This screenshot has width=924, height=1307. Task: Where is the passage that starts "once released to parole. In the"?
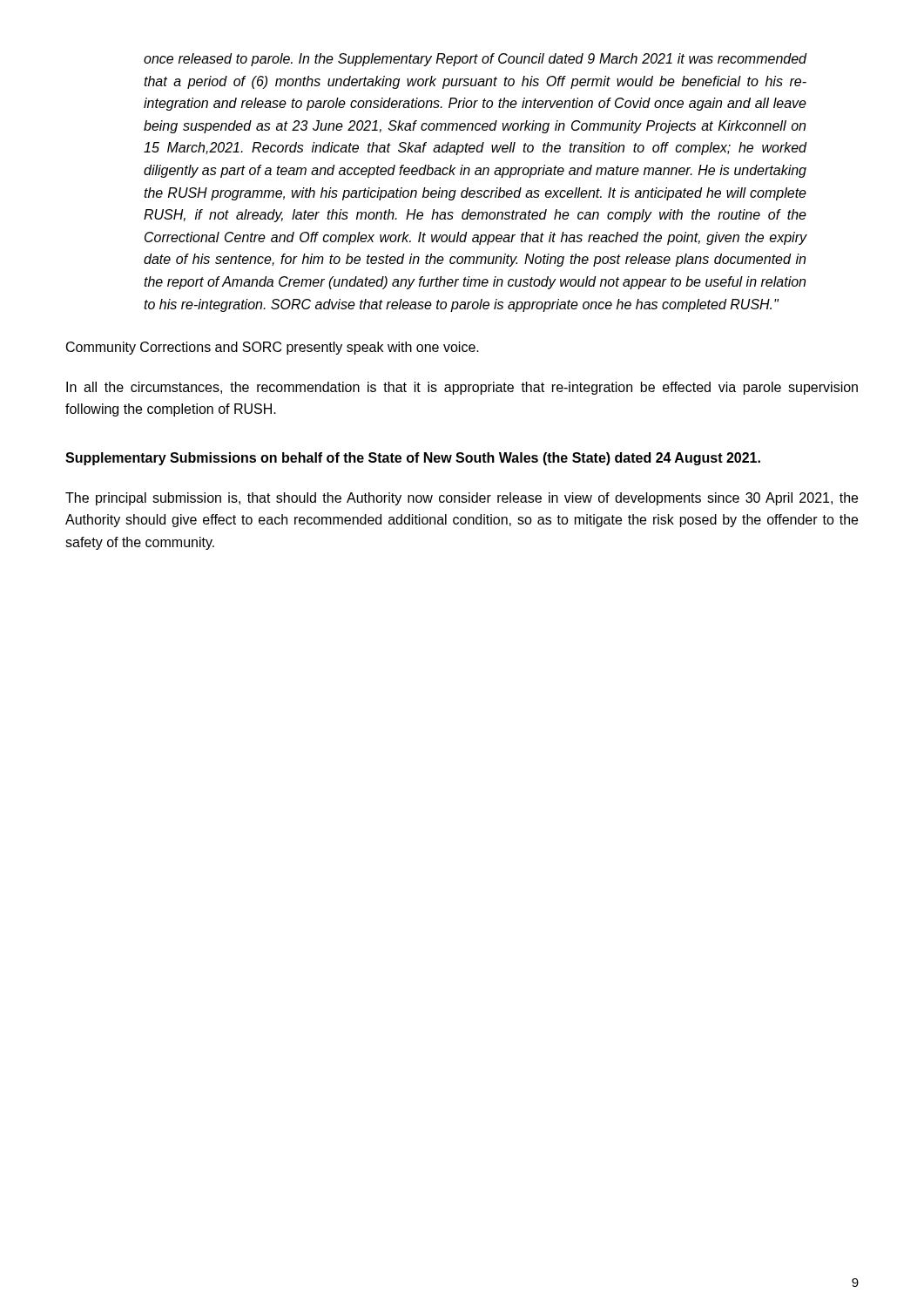pyautogui.click(x=475, y=181)
